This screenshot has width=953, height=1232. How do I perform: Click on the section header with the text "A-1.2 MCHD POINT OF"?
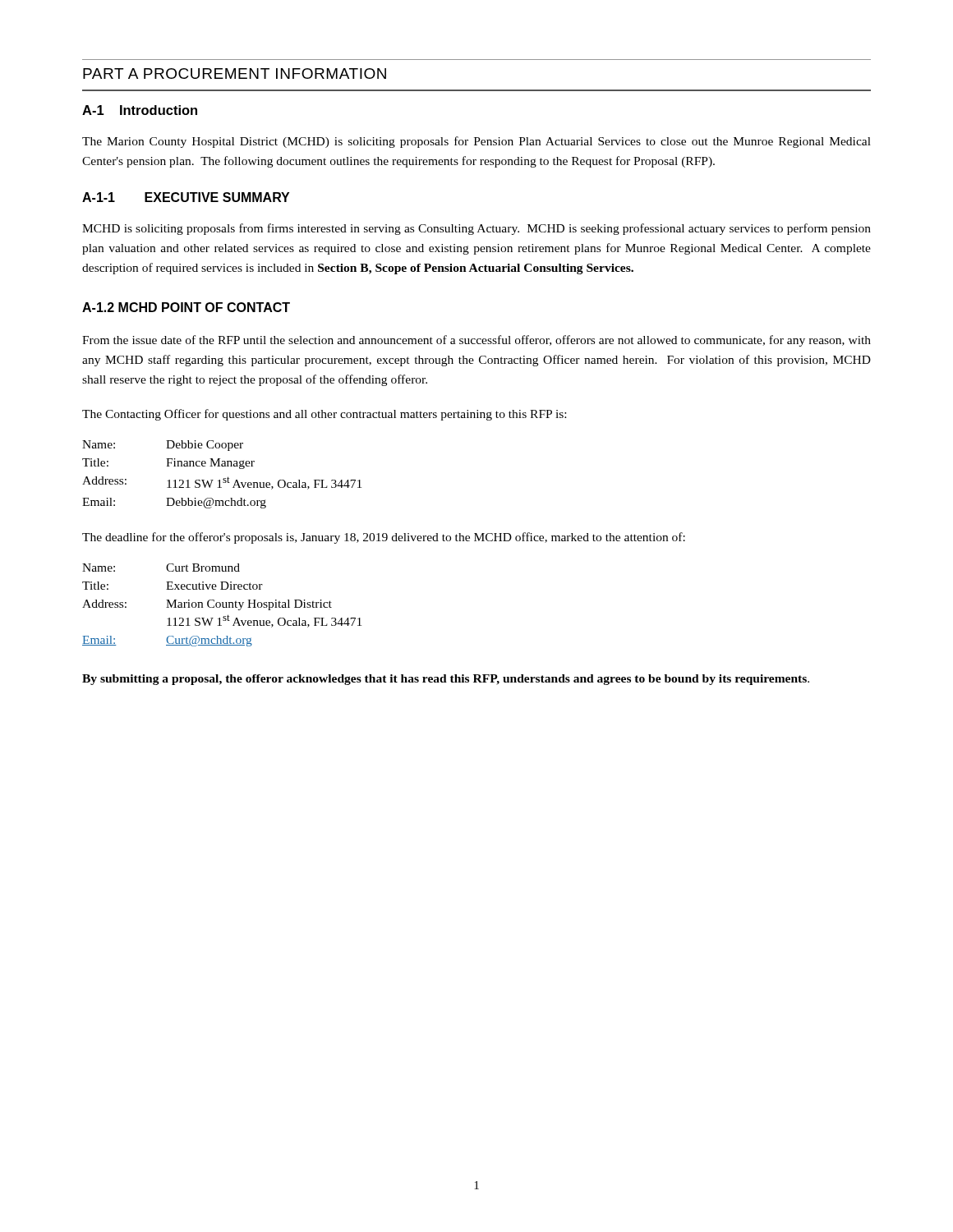(x=186, y=307)
